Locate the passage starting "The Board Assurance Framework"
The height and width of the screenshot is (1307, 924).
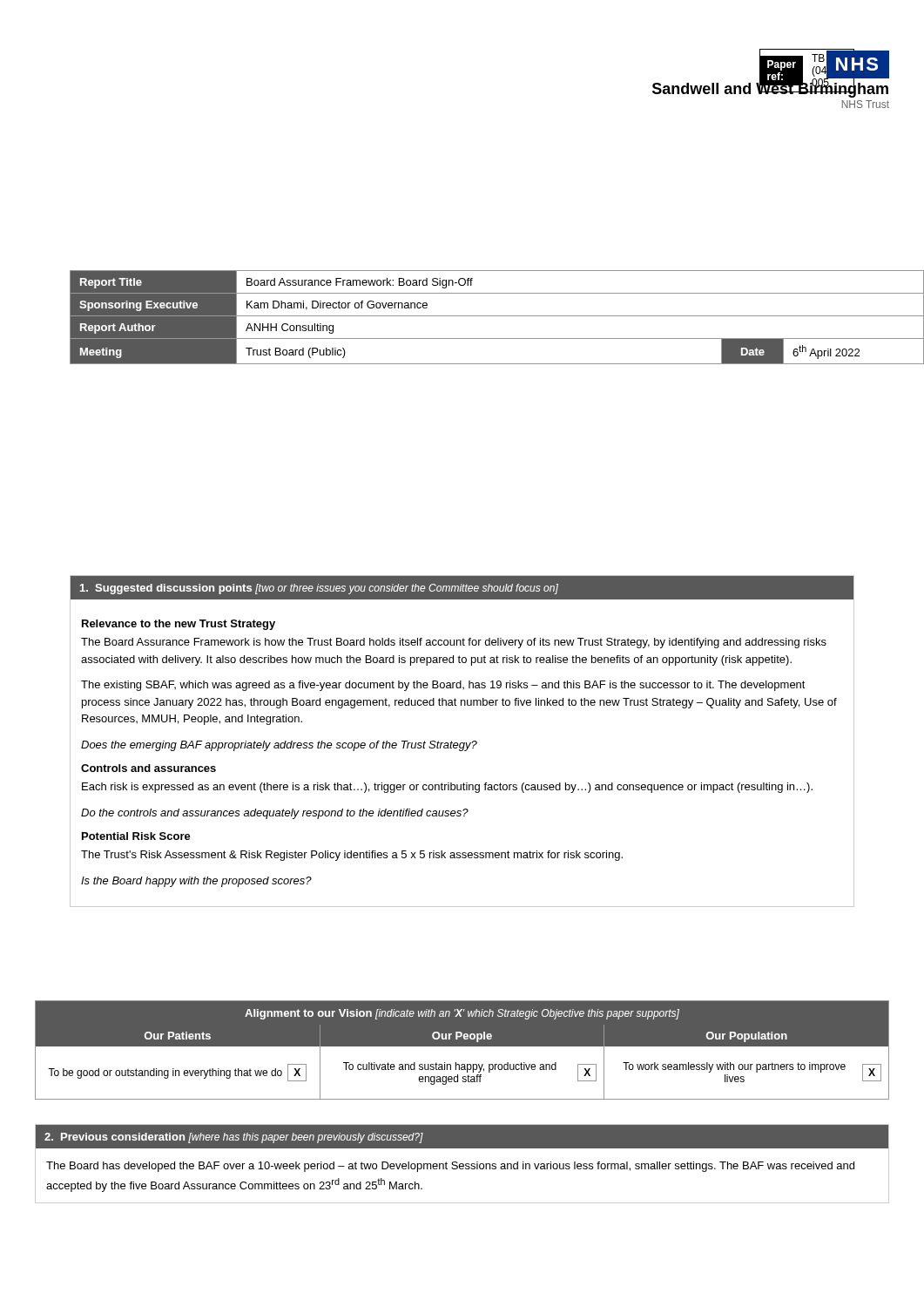tap(462, 650)
